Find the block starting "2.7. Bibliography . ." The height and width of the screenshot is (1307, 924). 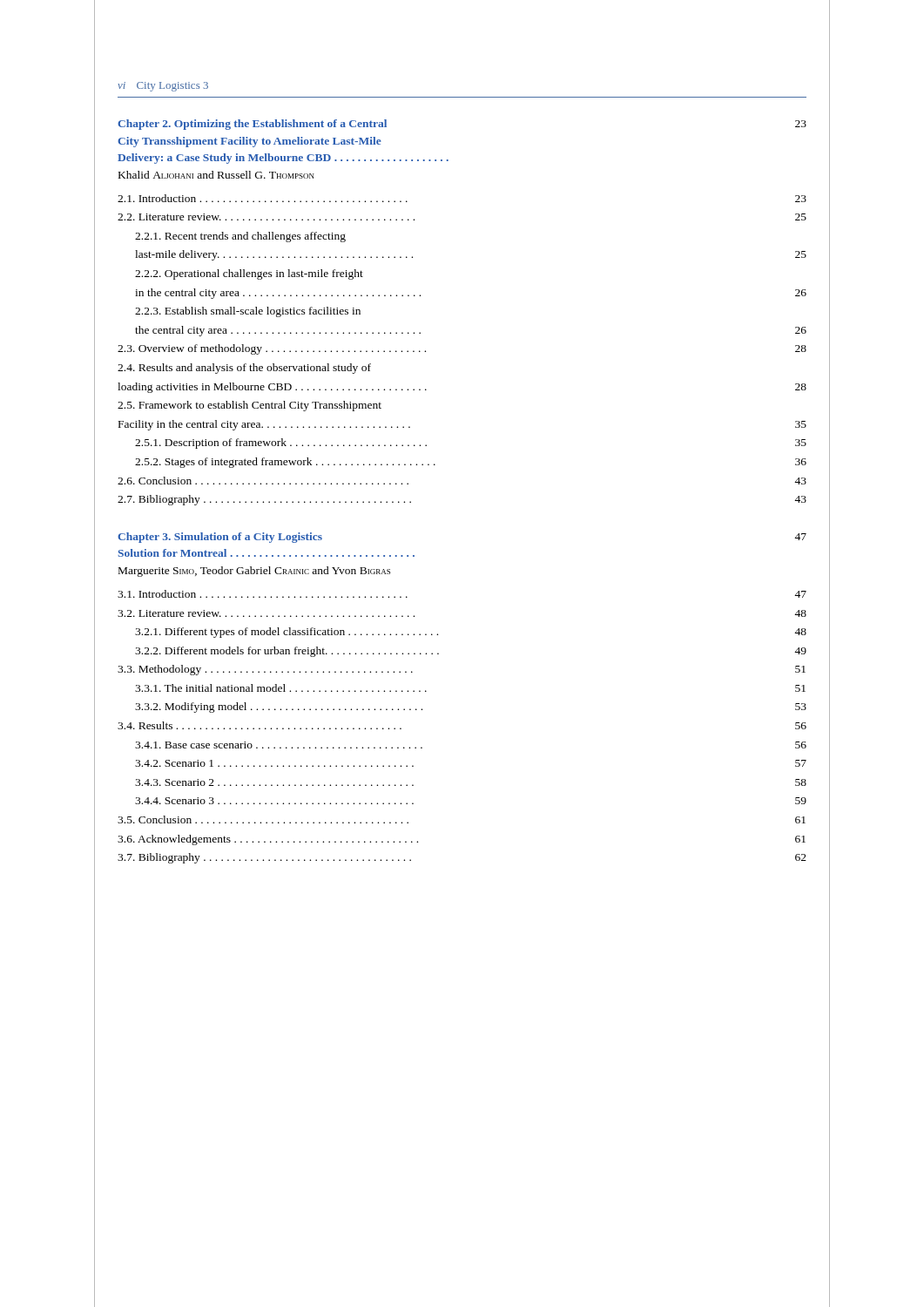point(157,500)
